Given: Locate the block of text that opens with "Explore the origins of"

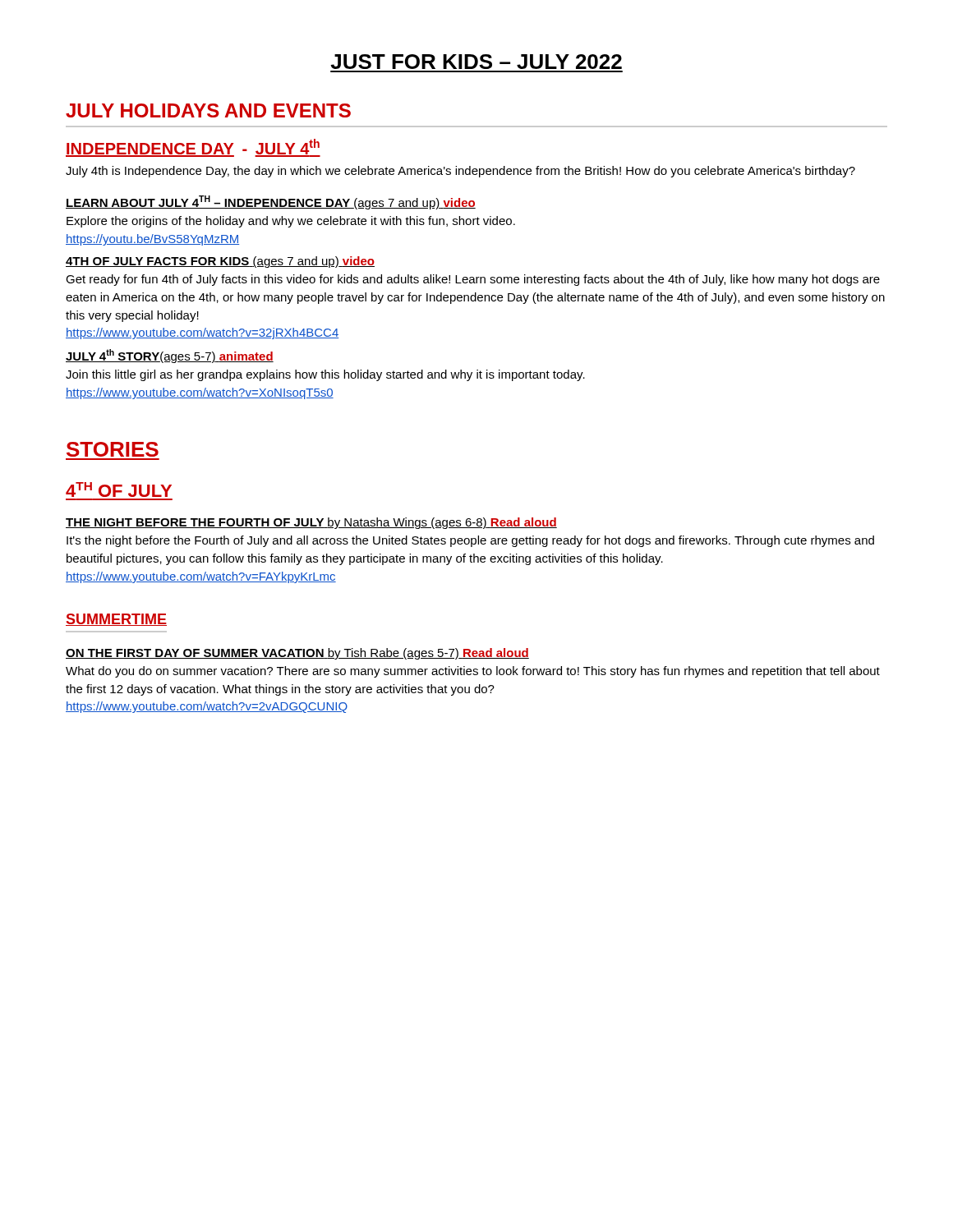Looking at the screenshot, I should (x=291, y=221).
